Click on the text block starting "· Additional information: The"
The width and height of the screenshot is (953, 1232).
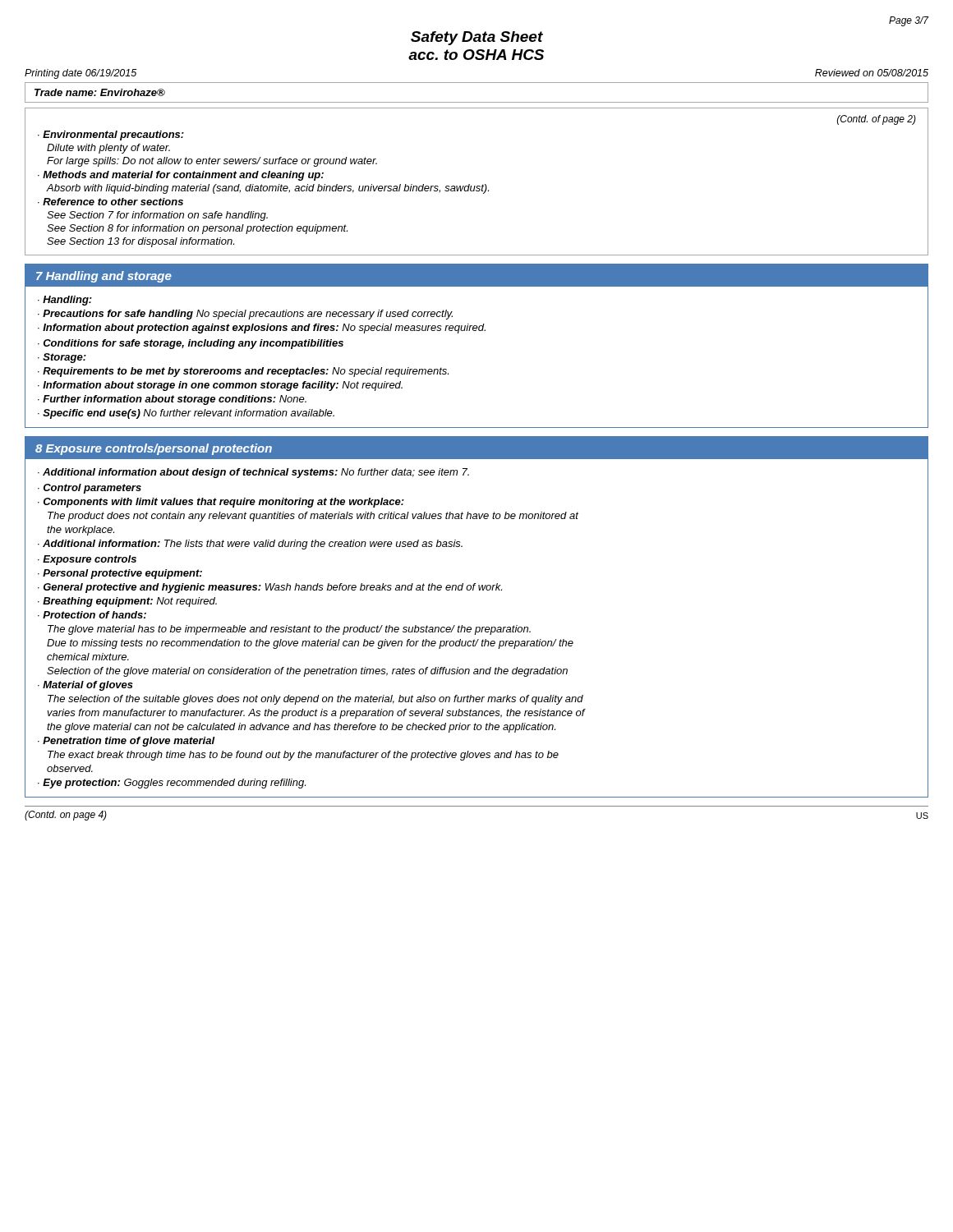coord(250,543)
